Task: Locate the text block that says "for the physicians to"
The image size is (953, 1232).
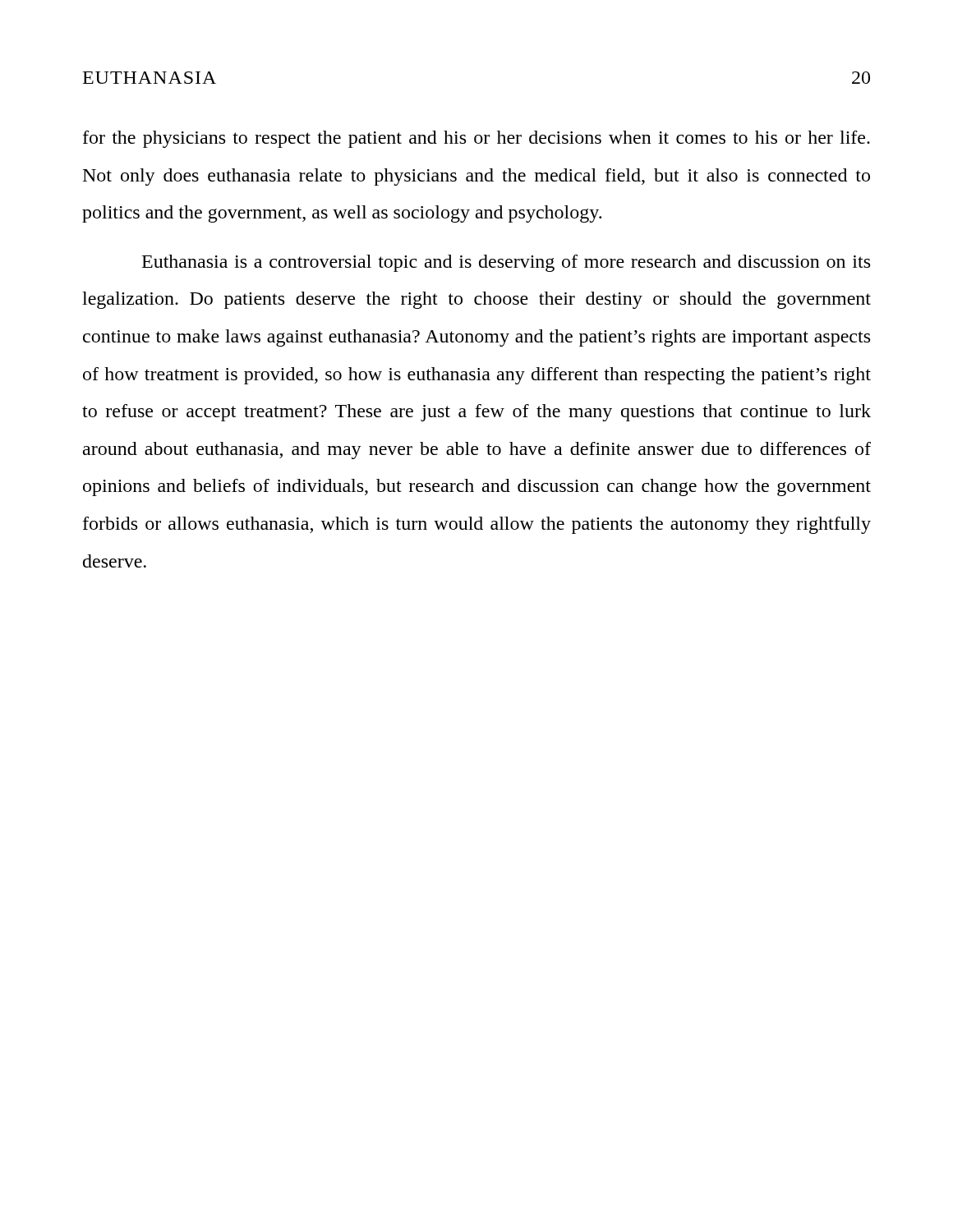Action: point(476,175)
